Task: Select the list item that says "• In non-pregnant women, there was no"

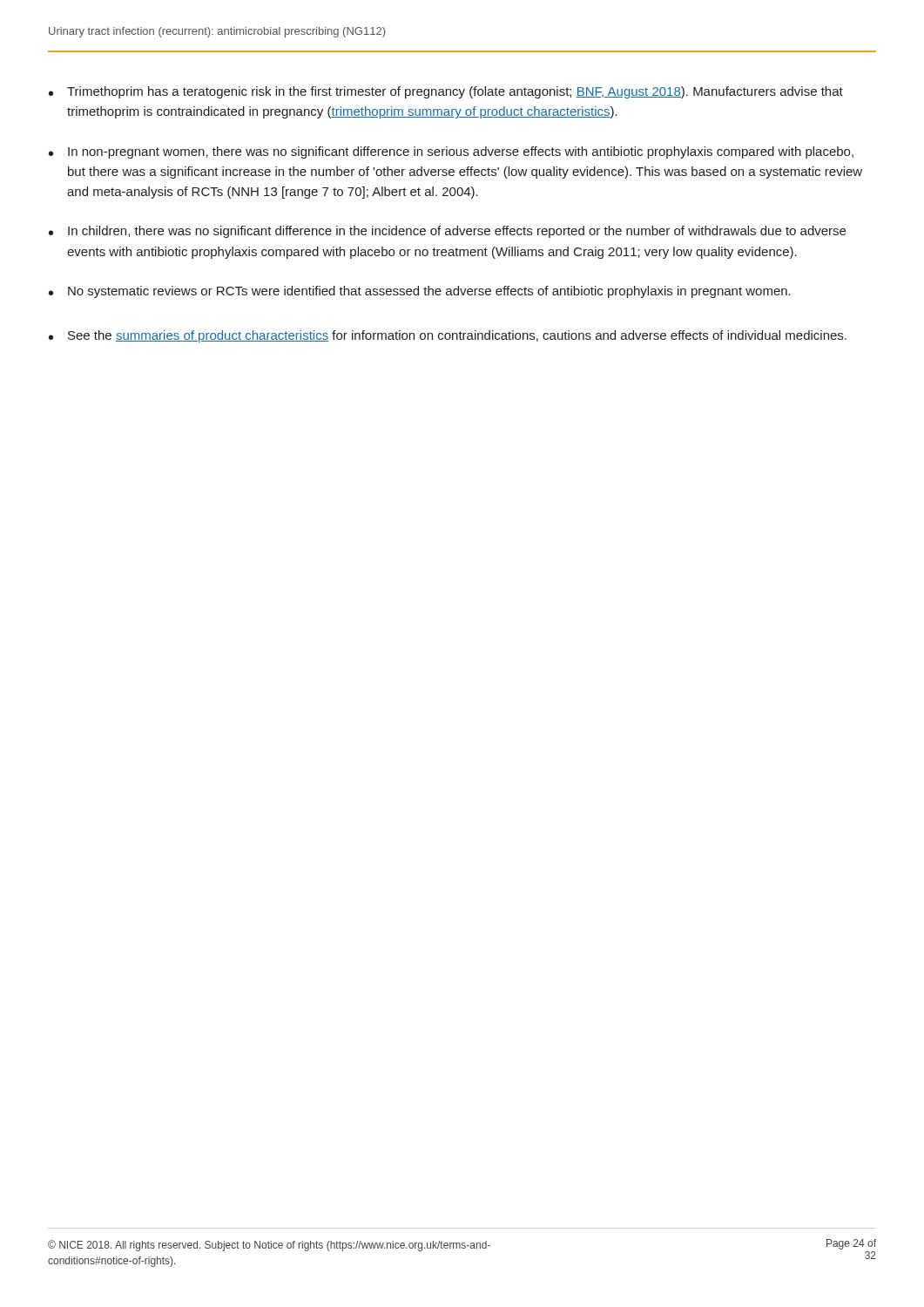Action: (x=462, y=171)
